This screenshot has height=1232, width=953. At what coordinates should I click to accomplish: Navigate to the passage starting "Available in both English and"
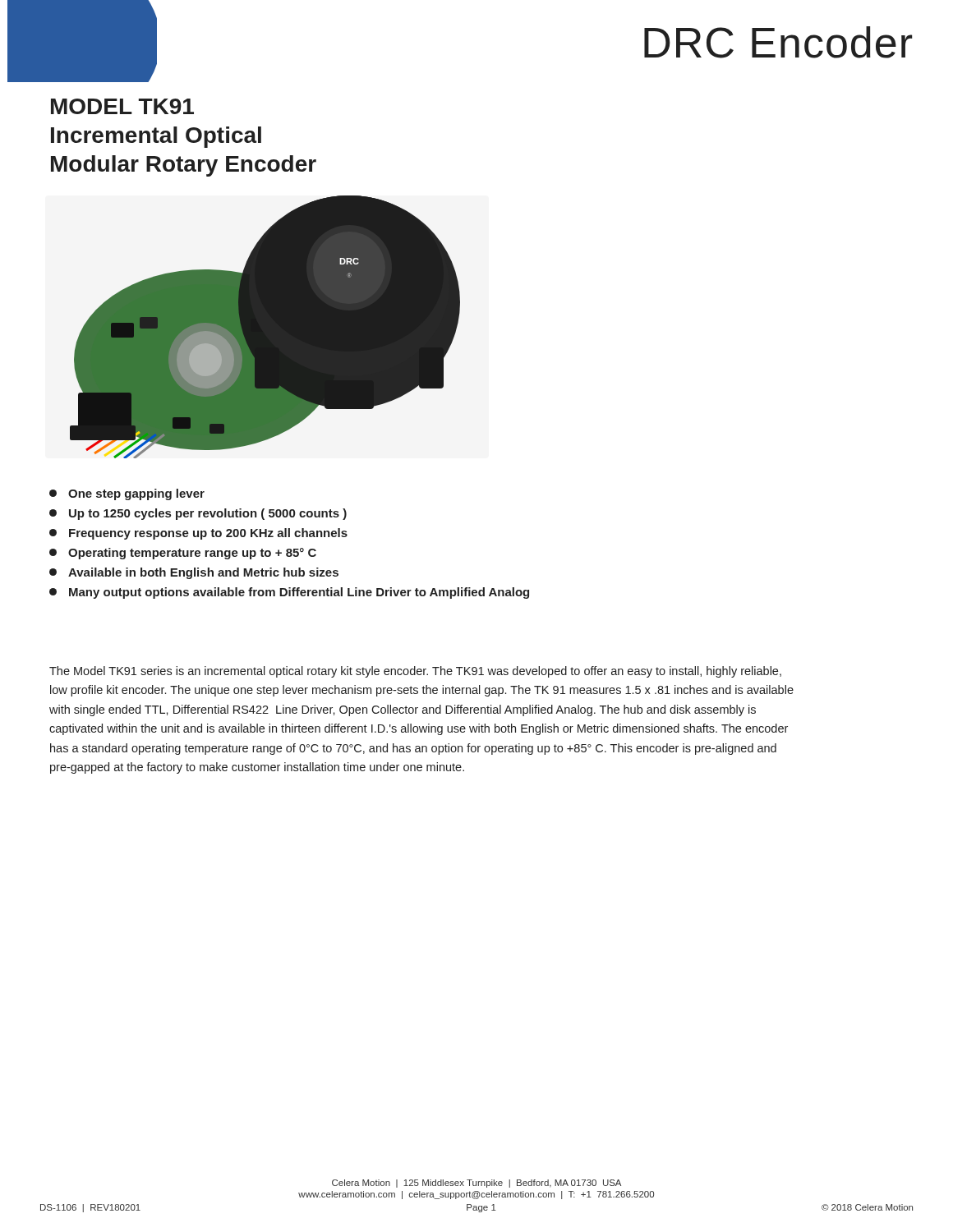coord(194,572)
